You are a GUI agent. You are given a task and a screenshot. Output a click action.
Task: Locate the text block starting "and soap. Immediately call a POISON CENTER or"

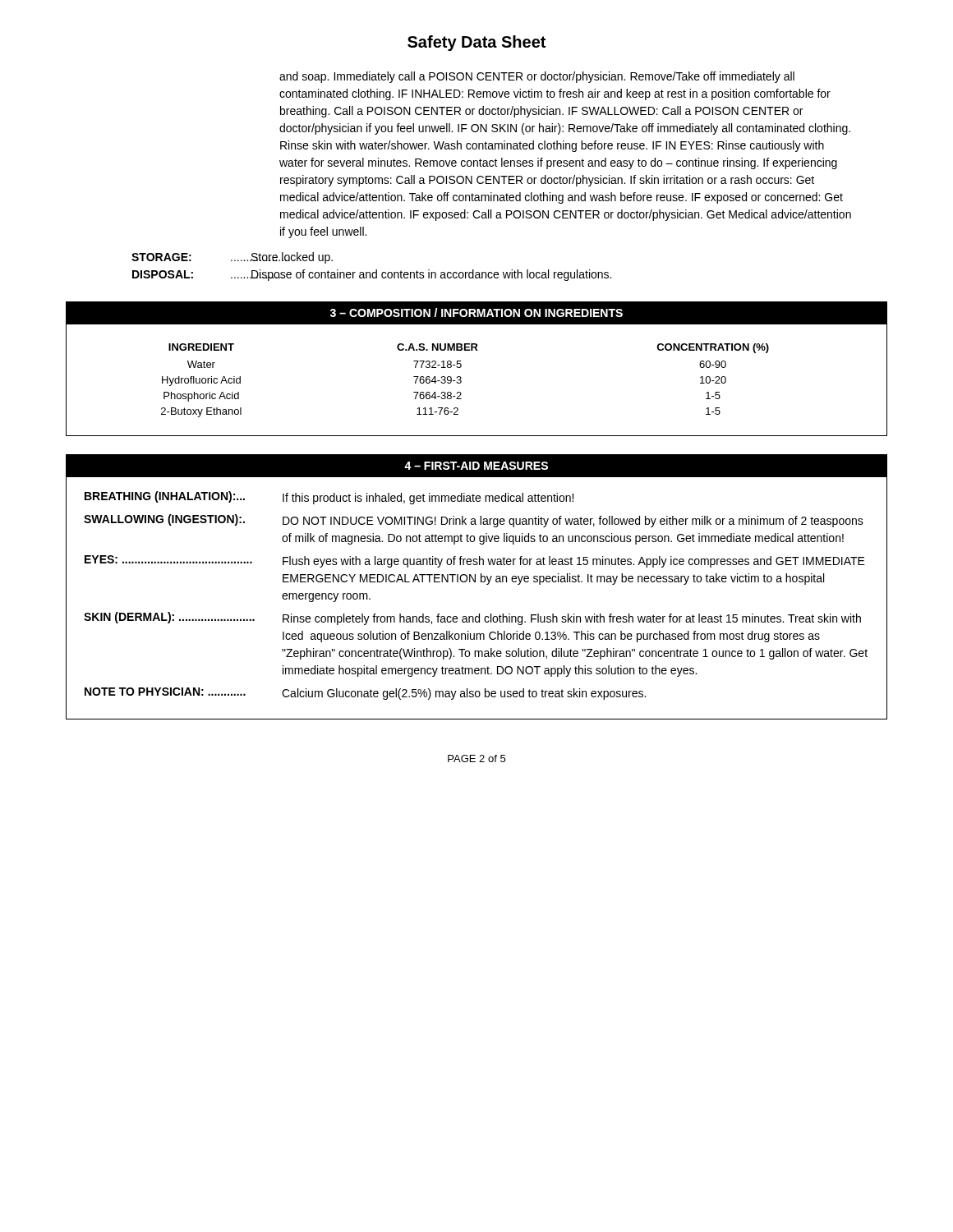[565, 154]
